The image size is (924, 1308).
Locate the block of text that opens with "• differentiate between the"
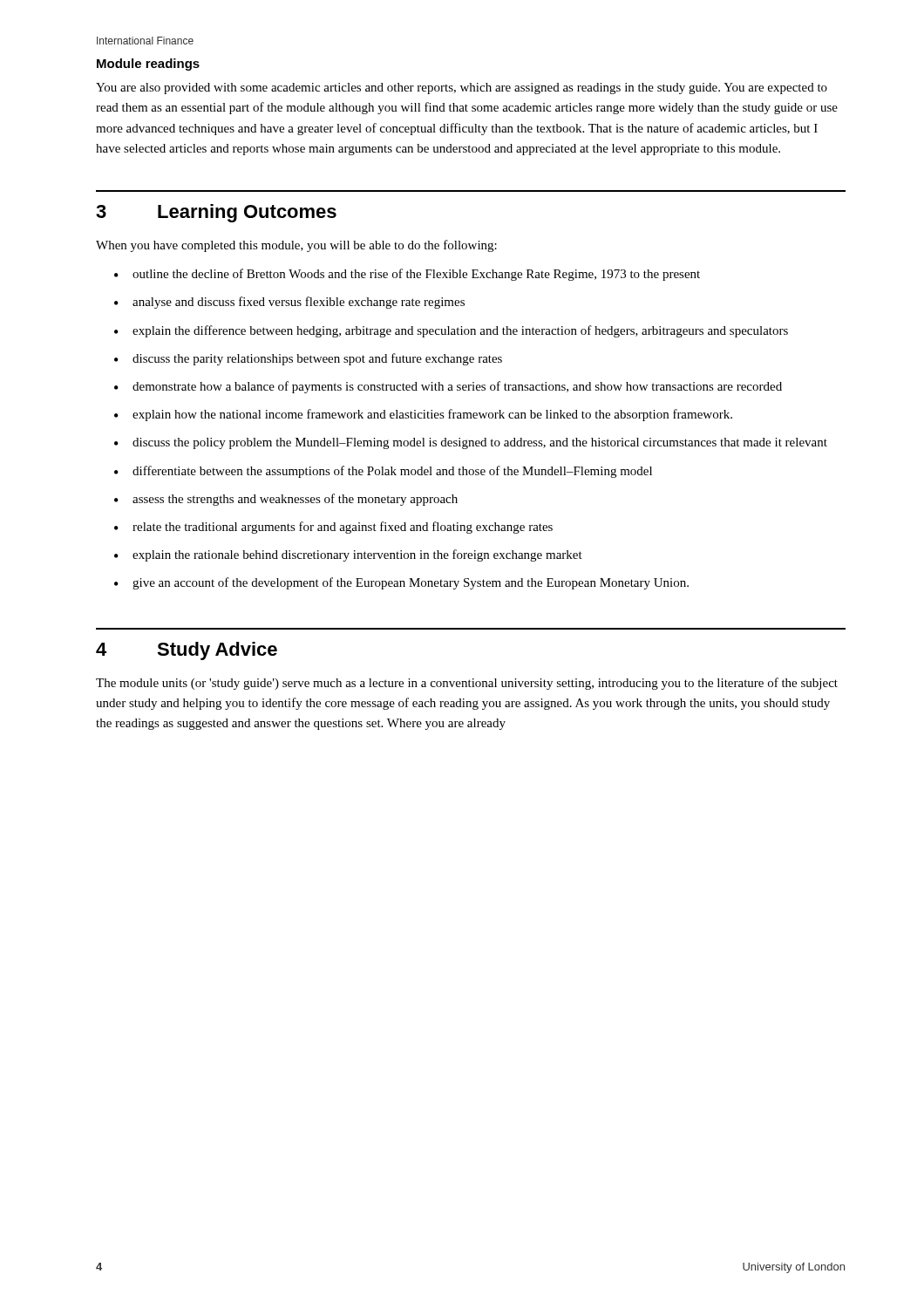[383, 472]
